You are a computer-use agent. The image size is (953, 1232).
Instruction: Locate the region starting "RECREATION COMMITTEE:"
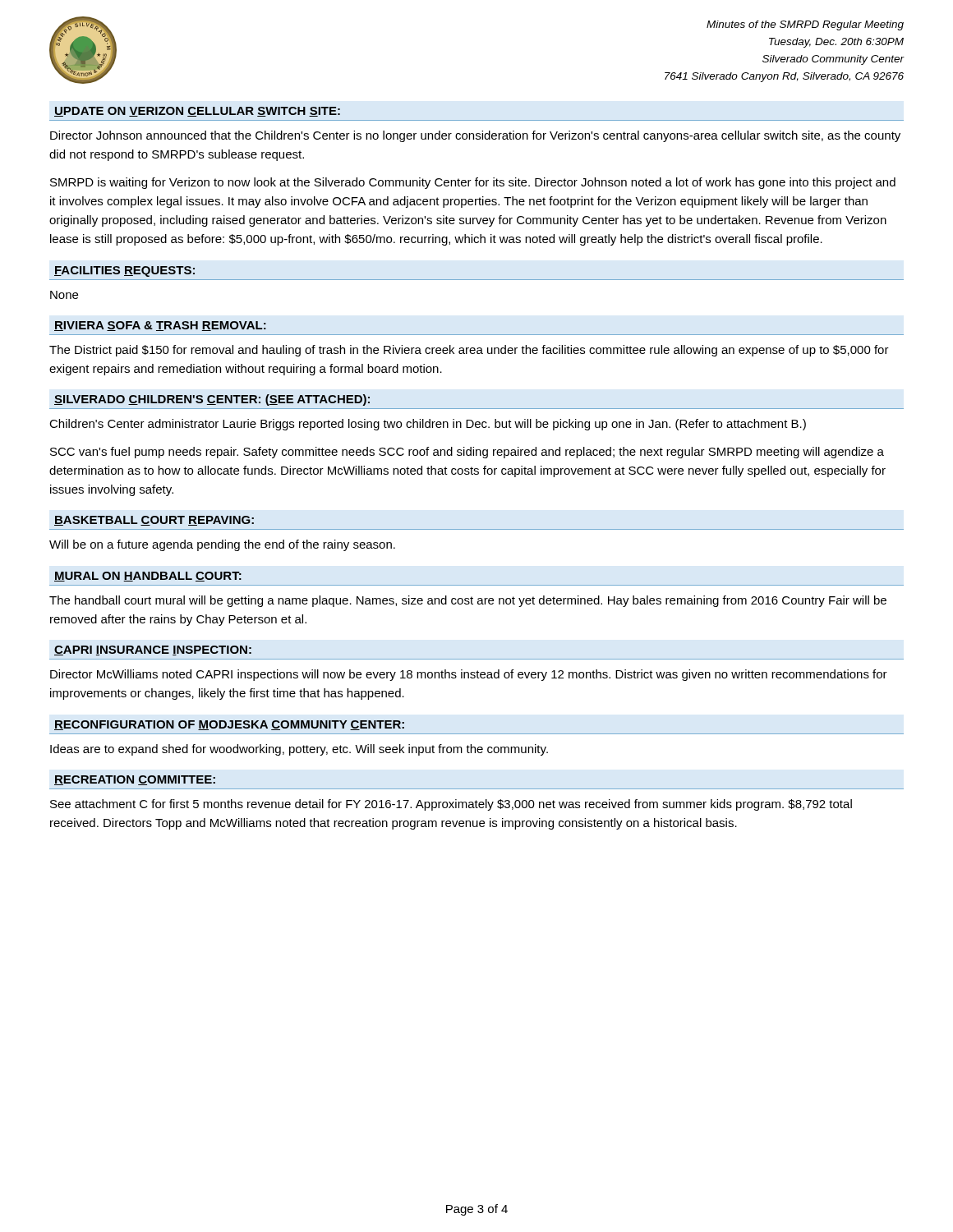coord(135,779)
